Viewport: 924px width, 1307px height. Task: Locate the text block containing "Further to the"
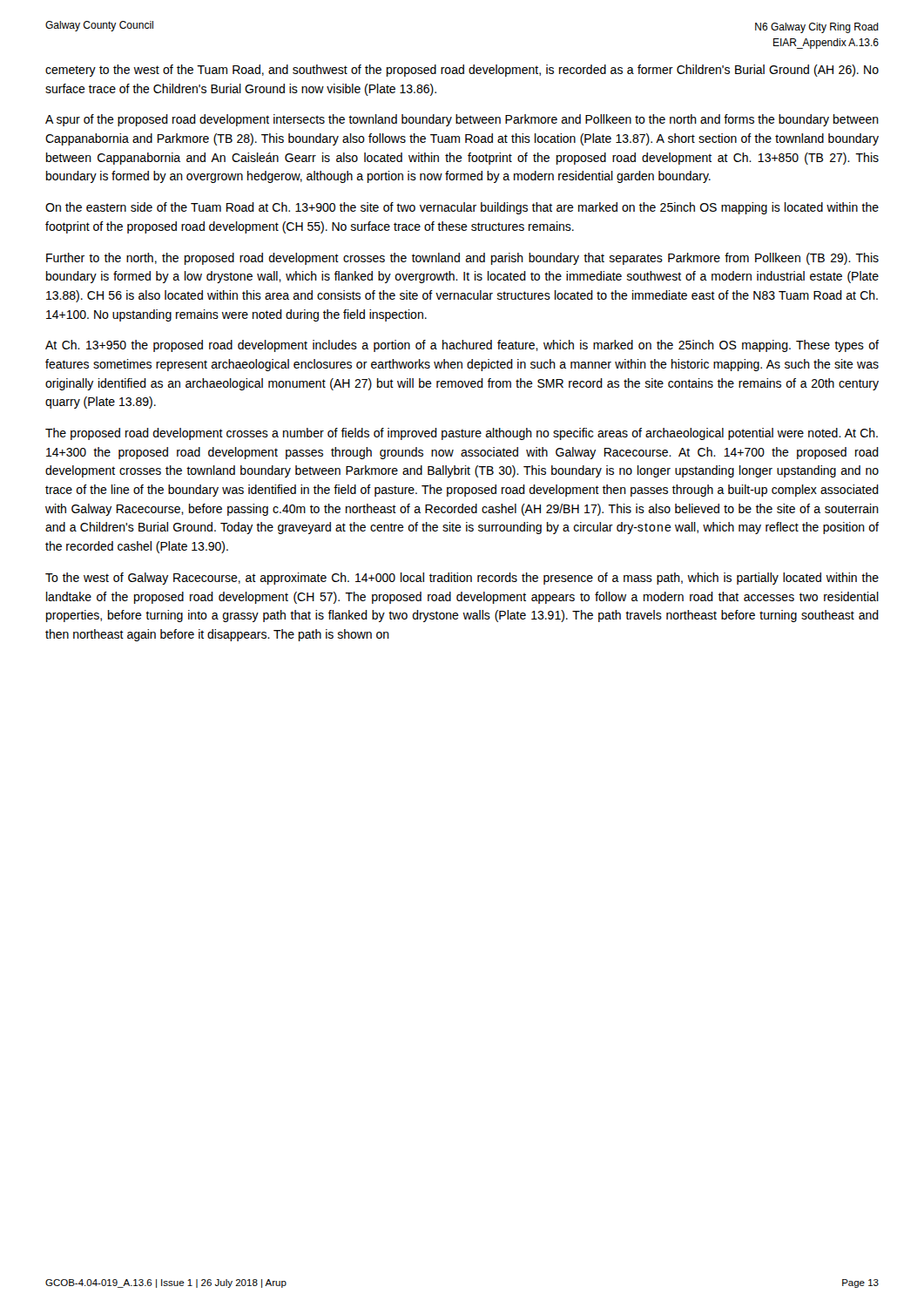pyautogui.click(x=462, y=286)
